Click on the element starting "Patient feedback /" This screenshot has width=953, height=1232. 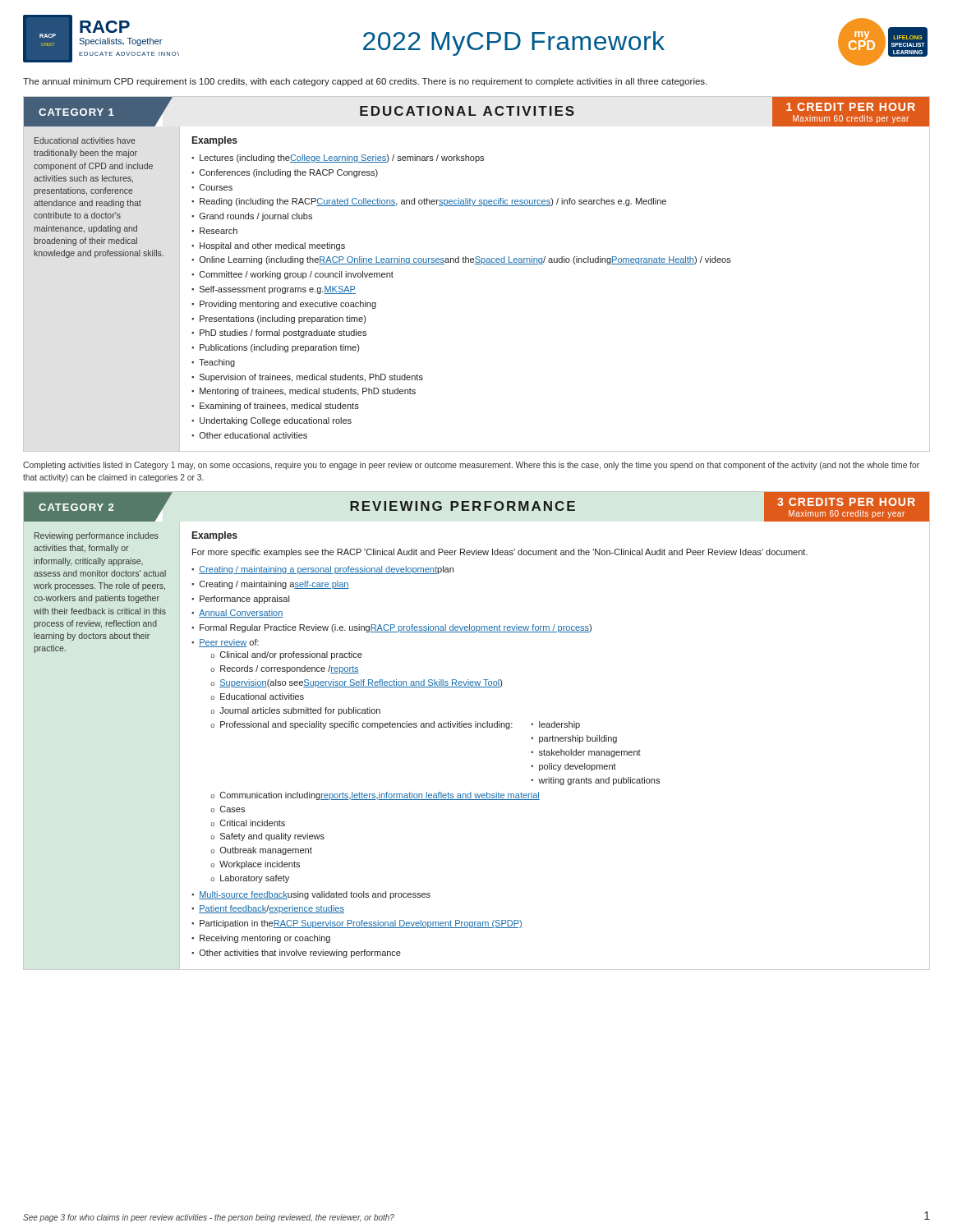pyautogui.click(x=272, y=909)
